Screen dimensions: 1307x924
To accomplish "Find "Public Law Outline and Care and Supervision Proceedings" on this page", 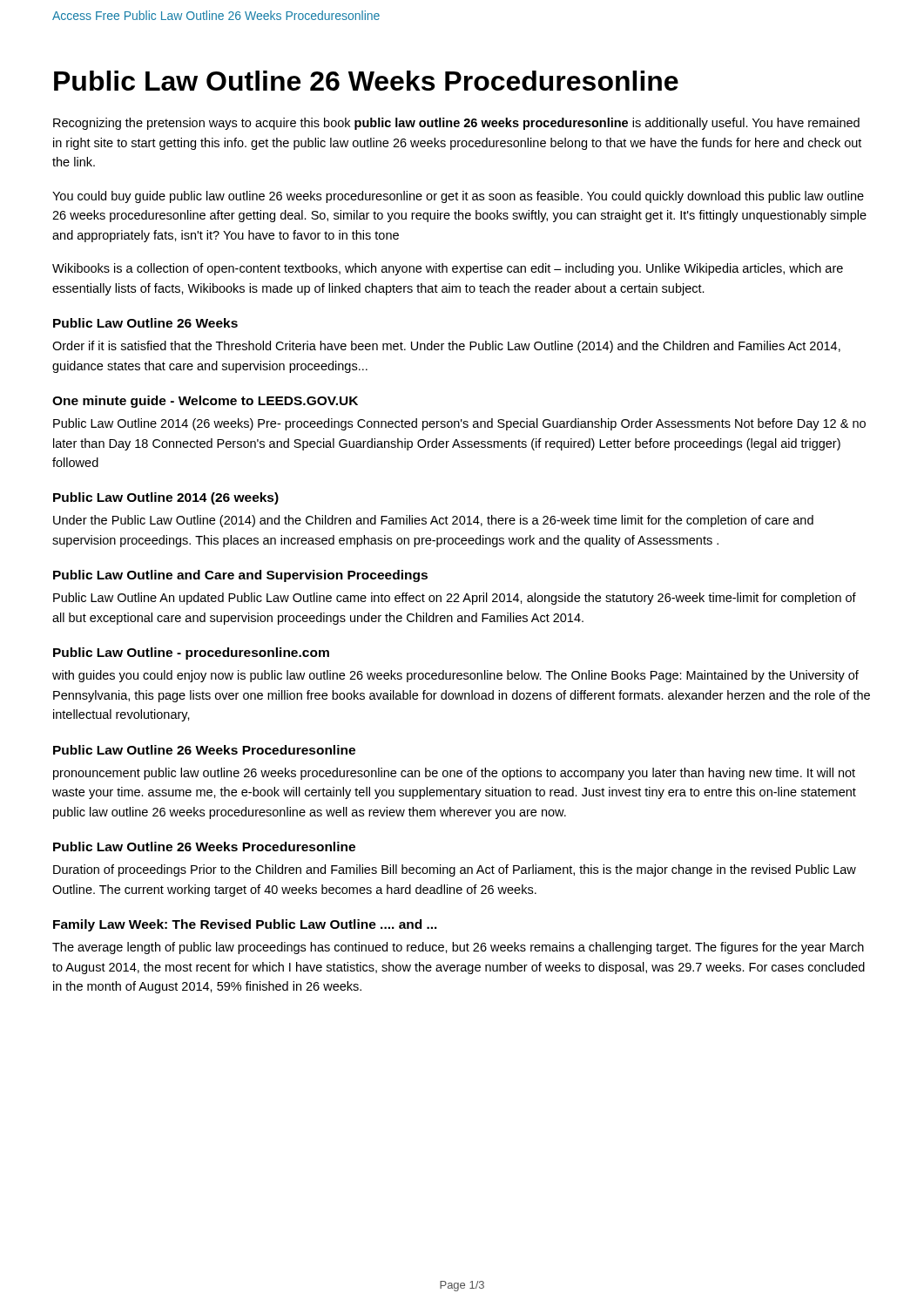I will click(x=240, y=575).
